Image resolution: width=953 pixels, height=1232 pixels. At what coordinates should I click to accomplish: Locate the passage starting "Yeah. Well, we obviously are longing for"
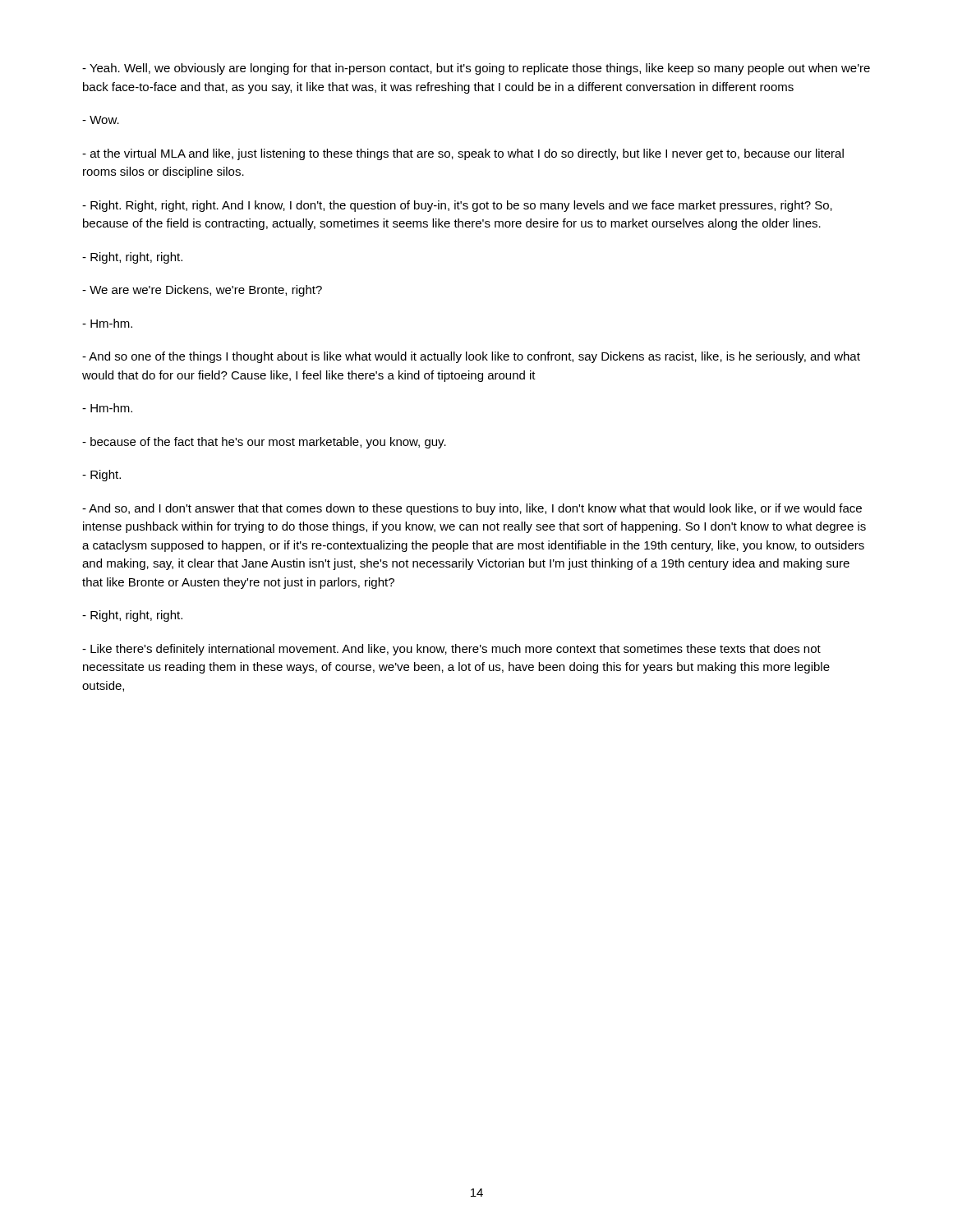coord(476,77)
